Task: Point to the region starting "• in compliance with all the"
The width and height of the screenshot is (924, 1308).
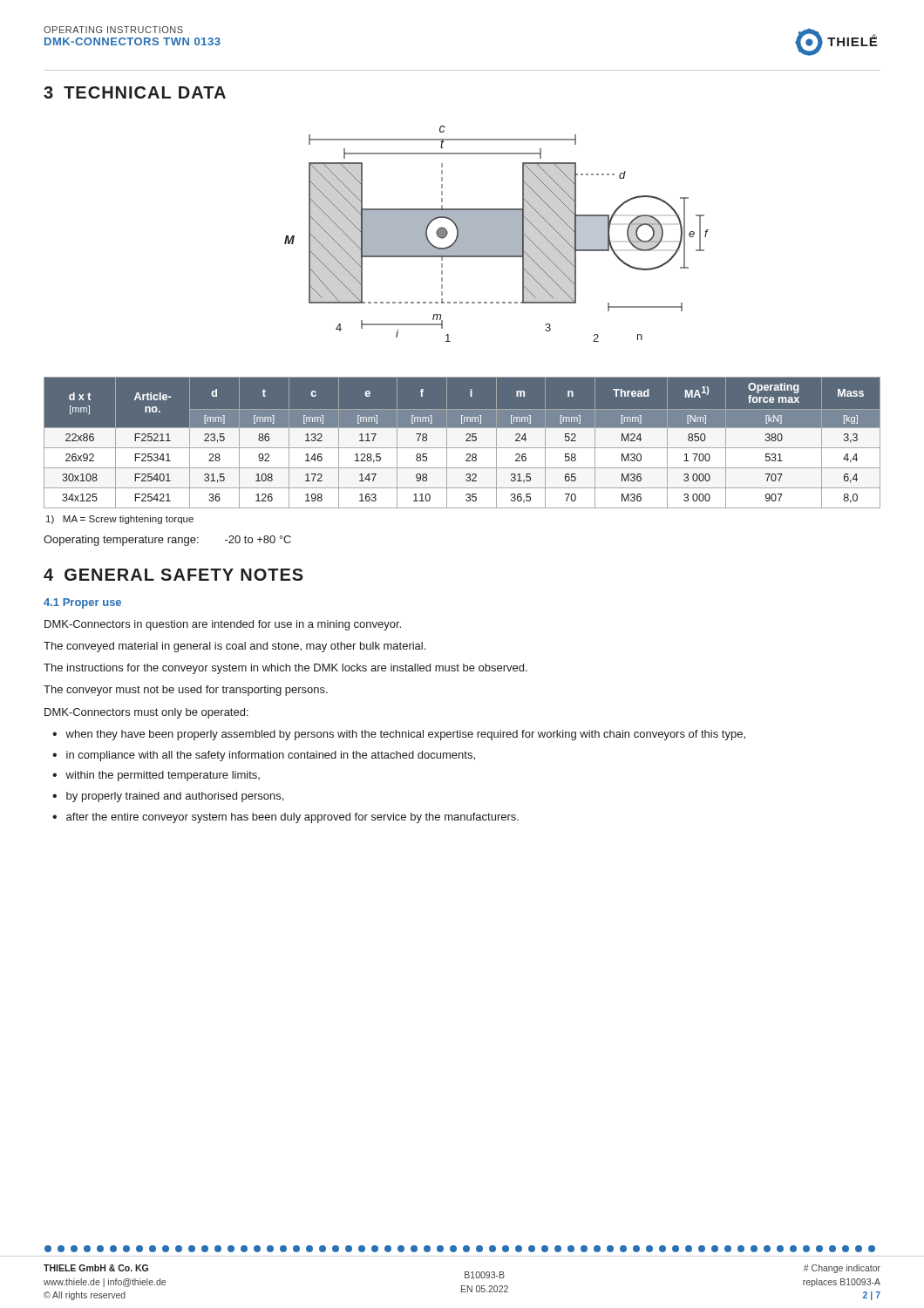Action: click(264, 755)
